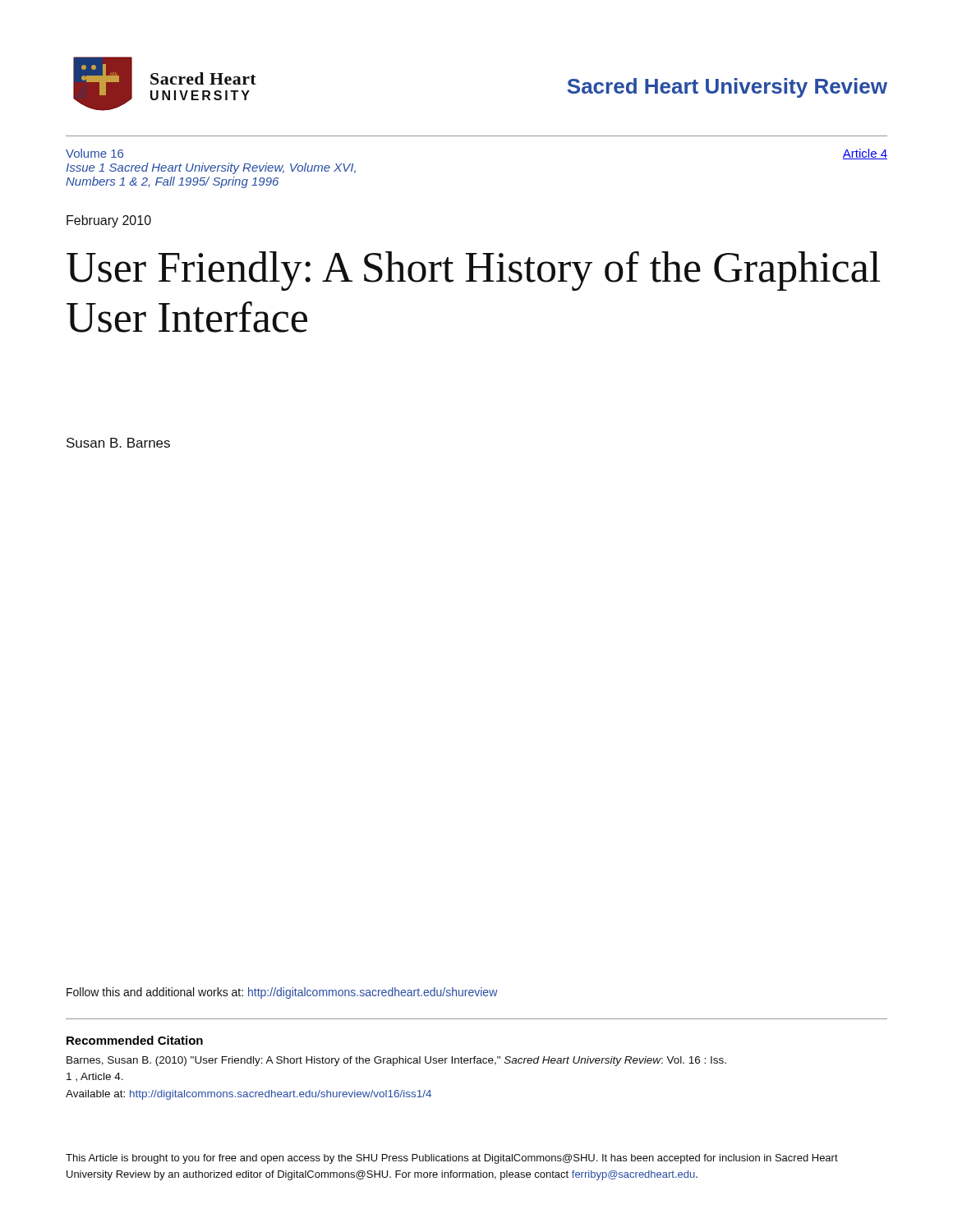Screen dimensions: 1232x953
Task: Select the logo
Action: click(161, 86)
